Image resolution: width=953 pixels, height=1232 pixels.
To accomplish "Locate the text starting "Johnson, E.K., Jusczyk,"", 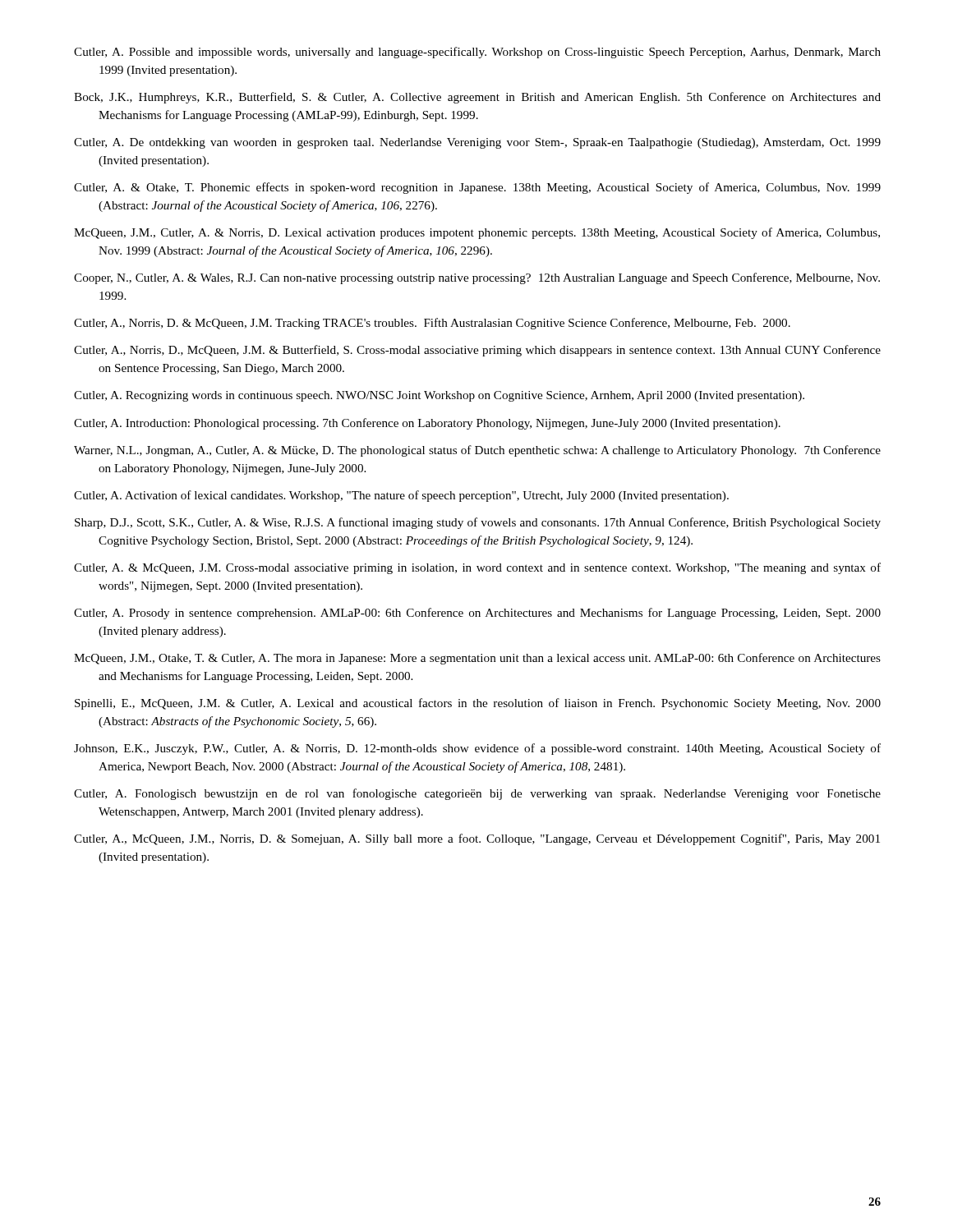I will tap(477, 757).
